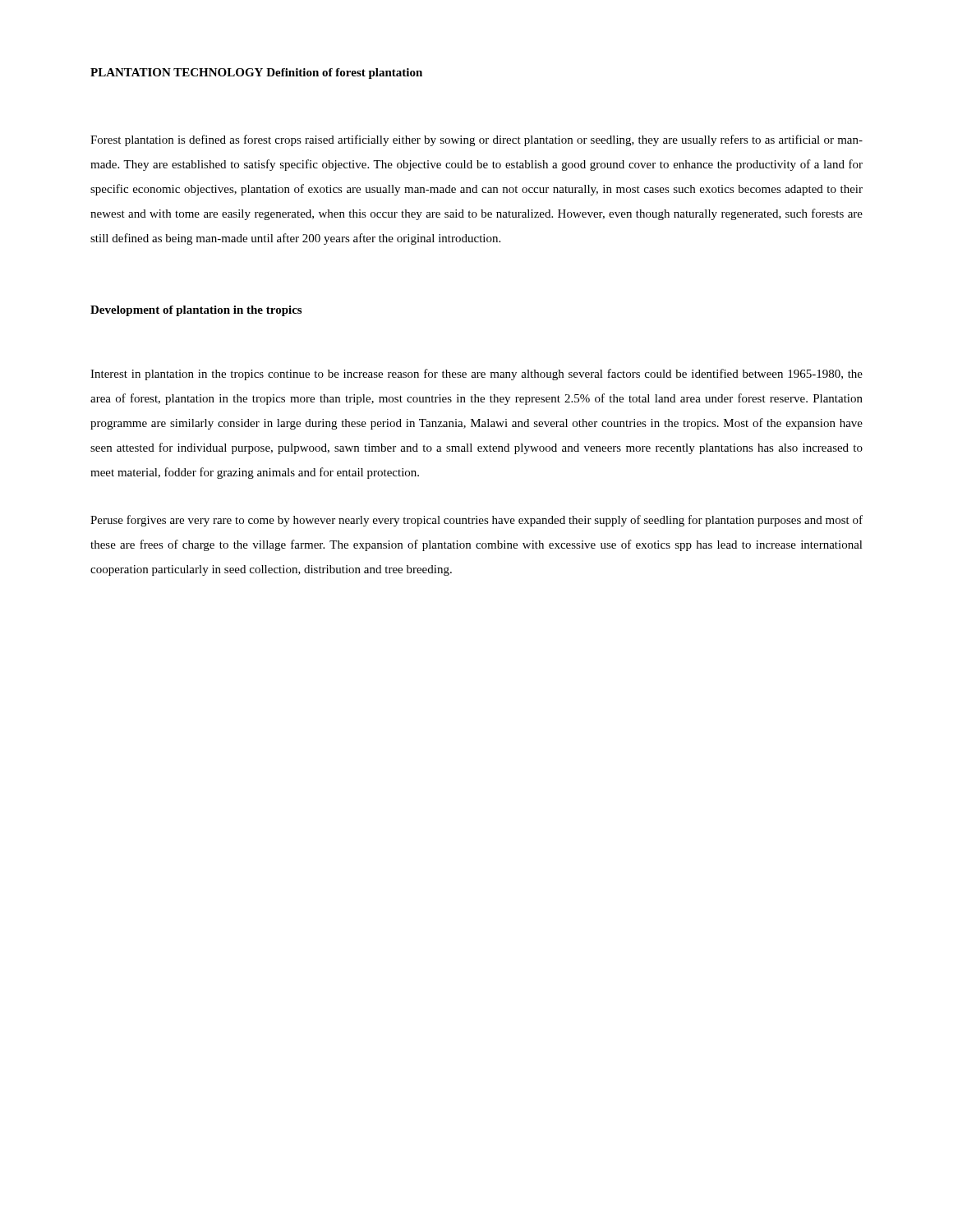Click on the text block that reads "Peruse forgives are very rare to"

tap(476, 545)
